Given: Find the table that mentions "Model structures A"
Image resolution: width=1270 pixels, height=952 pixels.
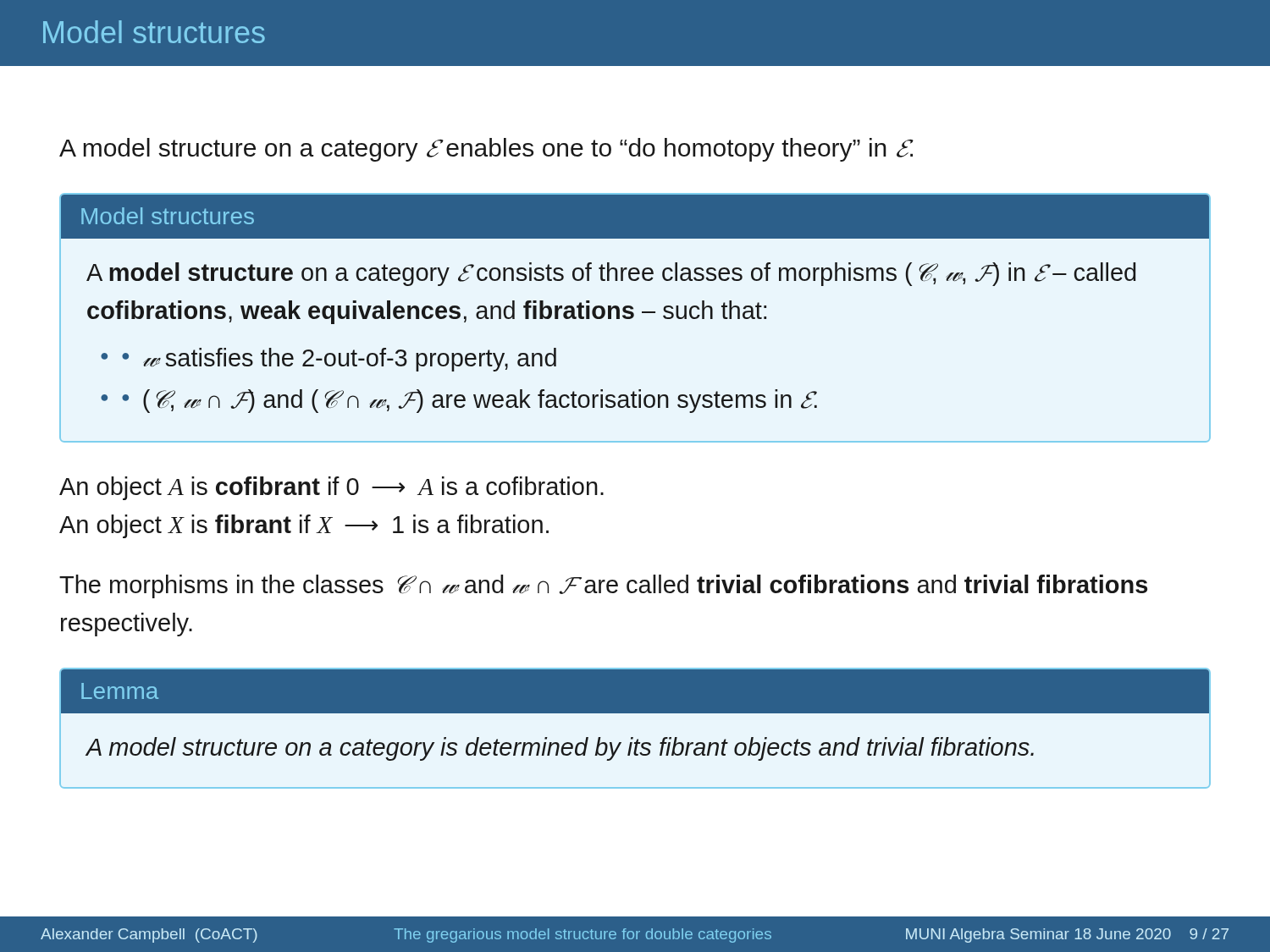Looking at the screenshot, I should point(635,318).
